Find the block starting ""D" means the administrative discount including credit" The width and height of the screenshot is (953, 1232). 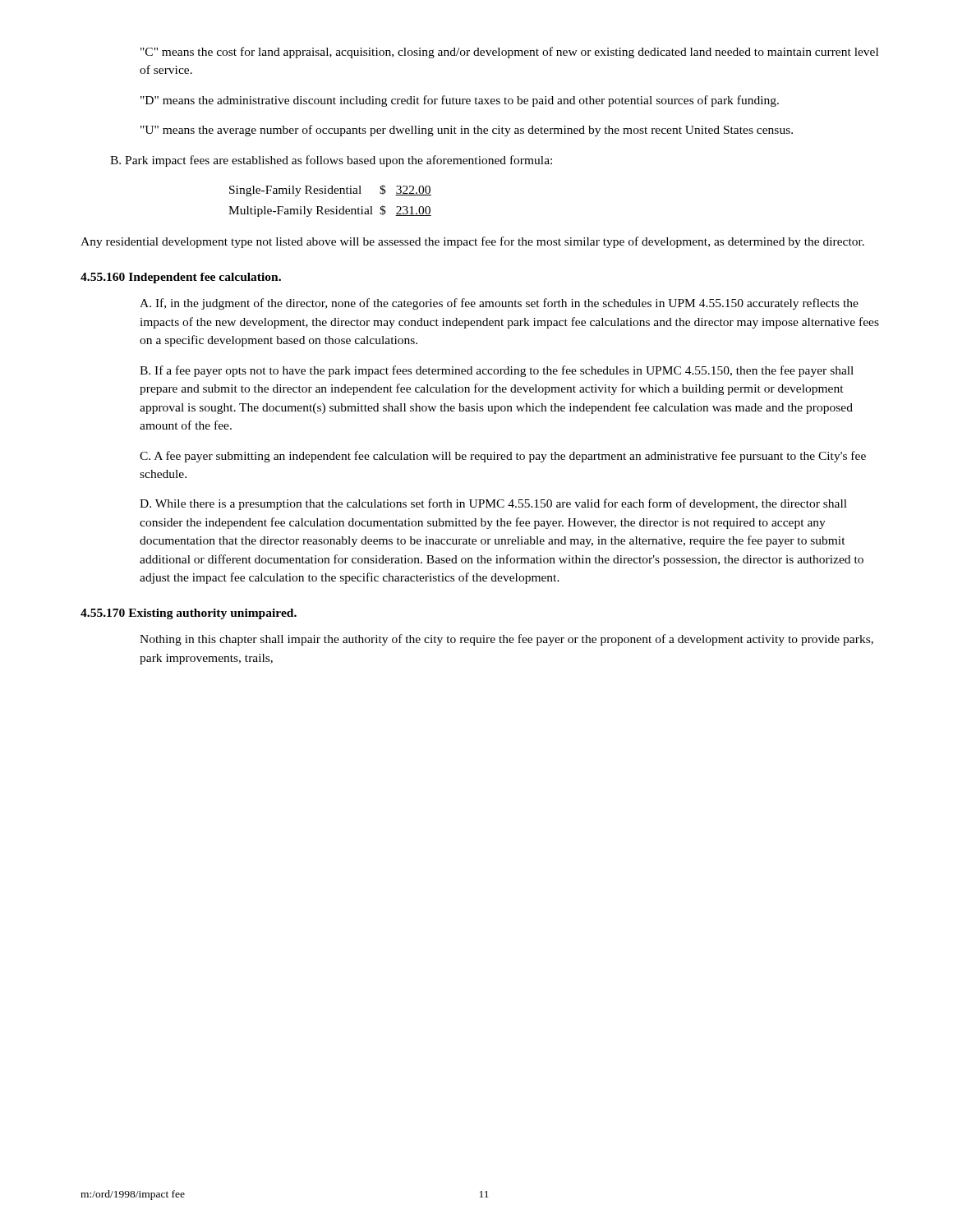(513, 100)
